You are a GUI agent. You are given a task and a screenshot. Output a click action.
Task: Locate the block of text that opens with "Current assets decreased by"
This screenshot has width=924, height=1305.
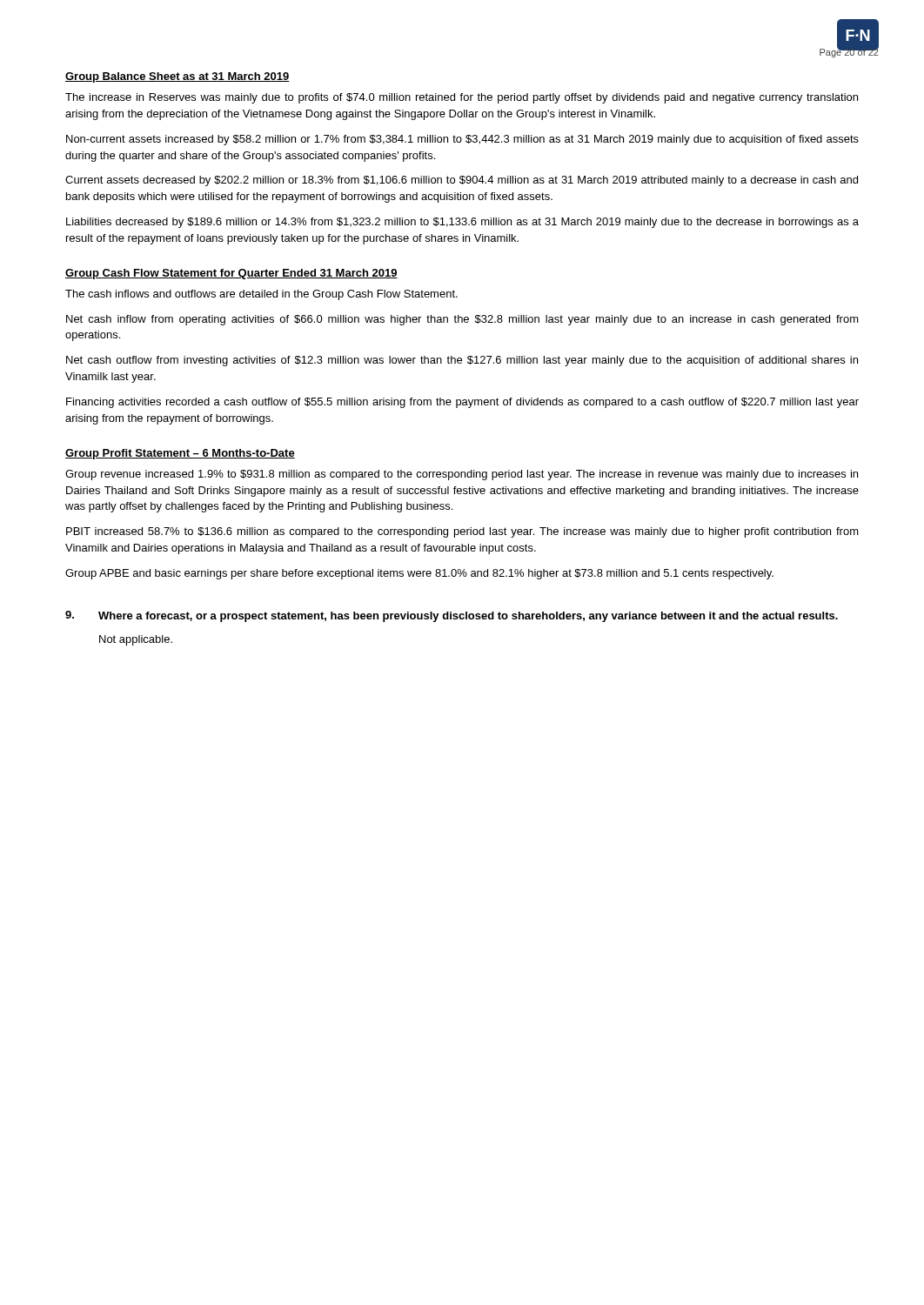pyautogui.click(x=462, y=188)
